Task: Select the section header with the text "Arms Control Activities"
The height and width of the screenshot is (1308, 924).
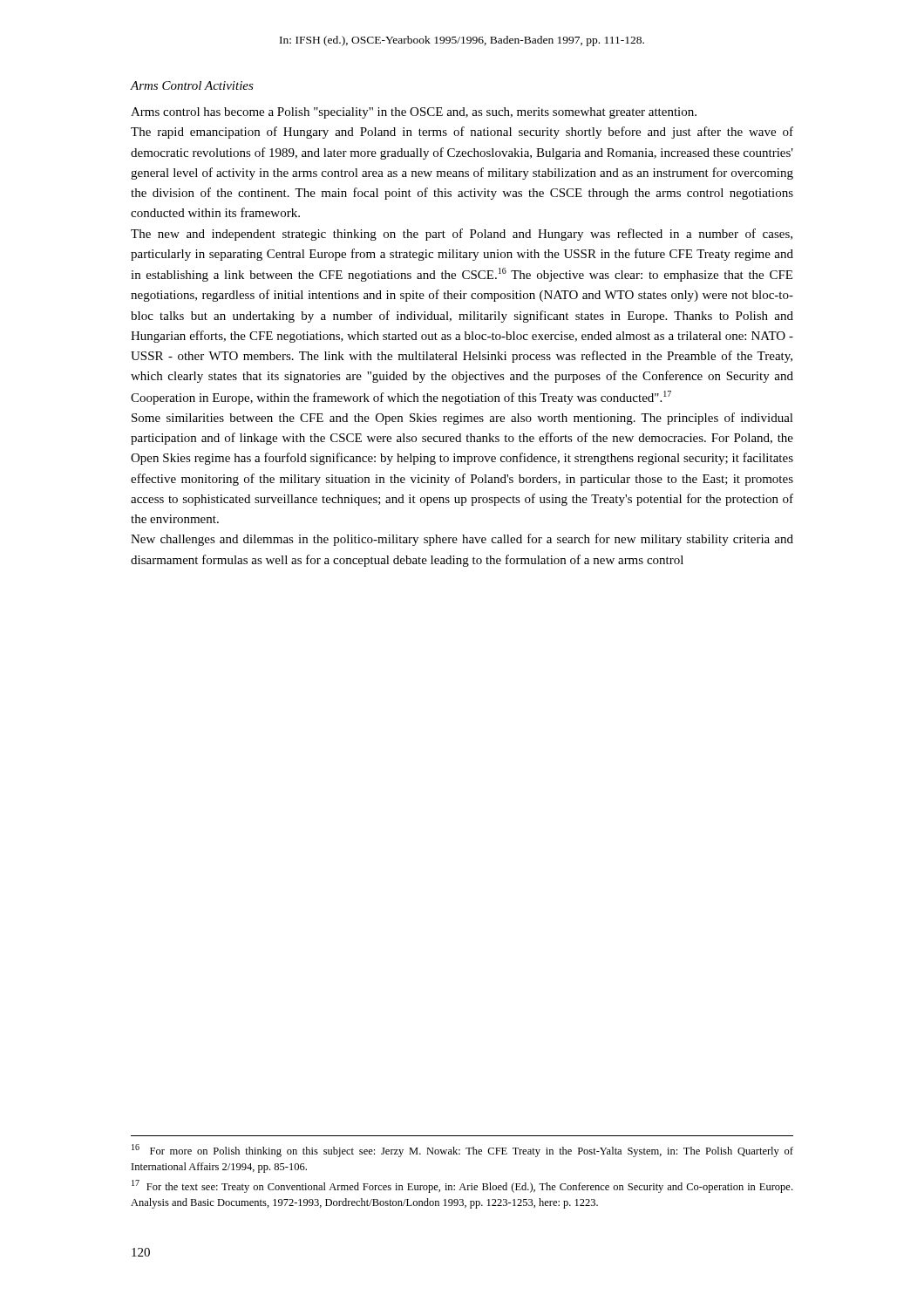Action: click(x=192, y=85)
